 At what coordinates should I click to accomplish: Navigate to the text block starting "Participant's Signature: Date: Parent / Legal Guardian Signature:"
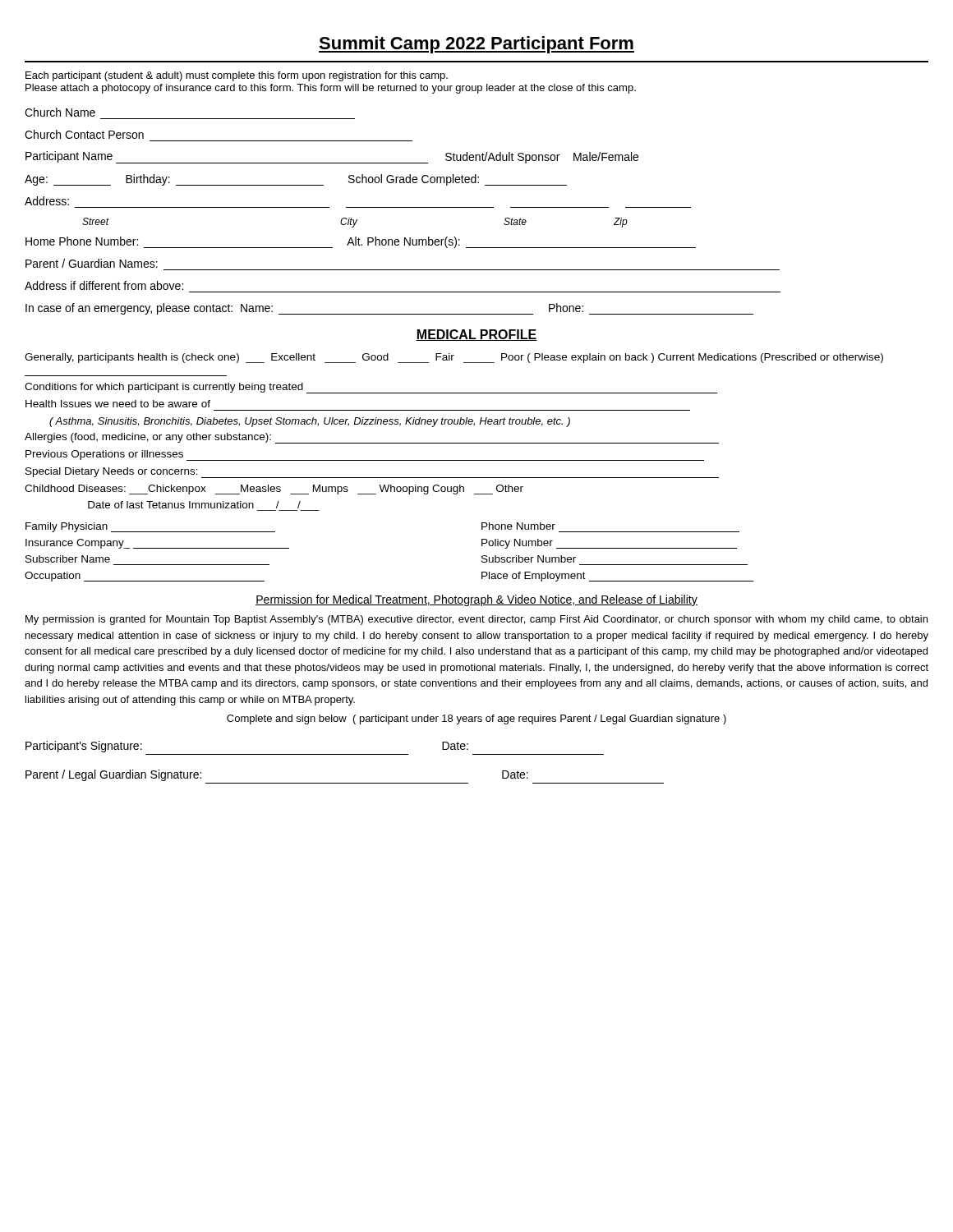pos(476,761)
